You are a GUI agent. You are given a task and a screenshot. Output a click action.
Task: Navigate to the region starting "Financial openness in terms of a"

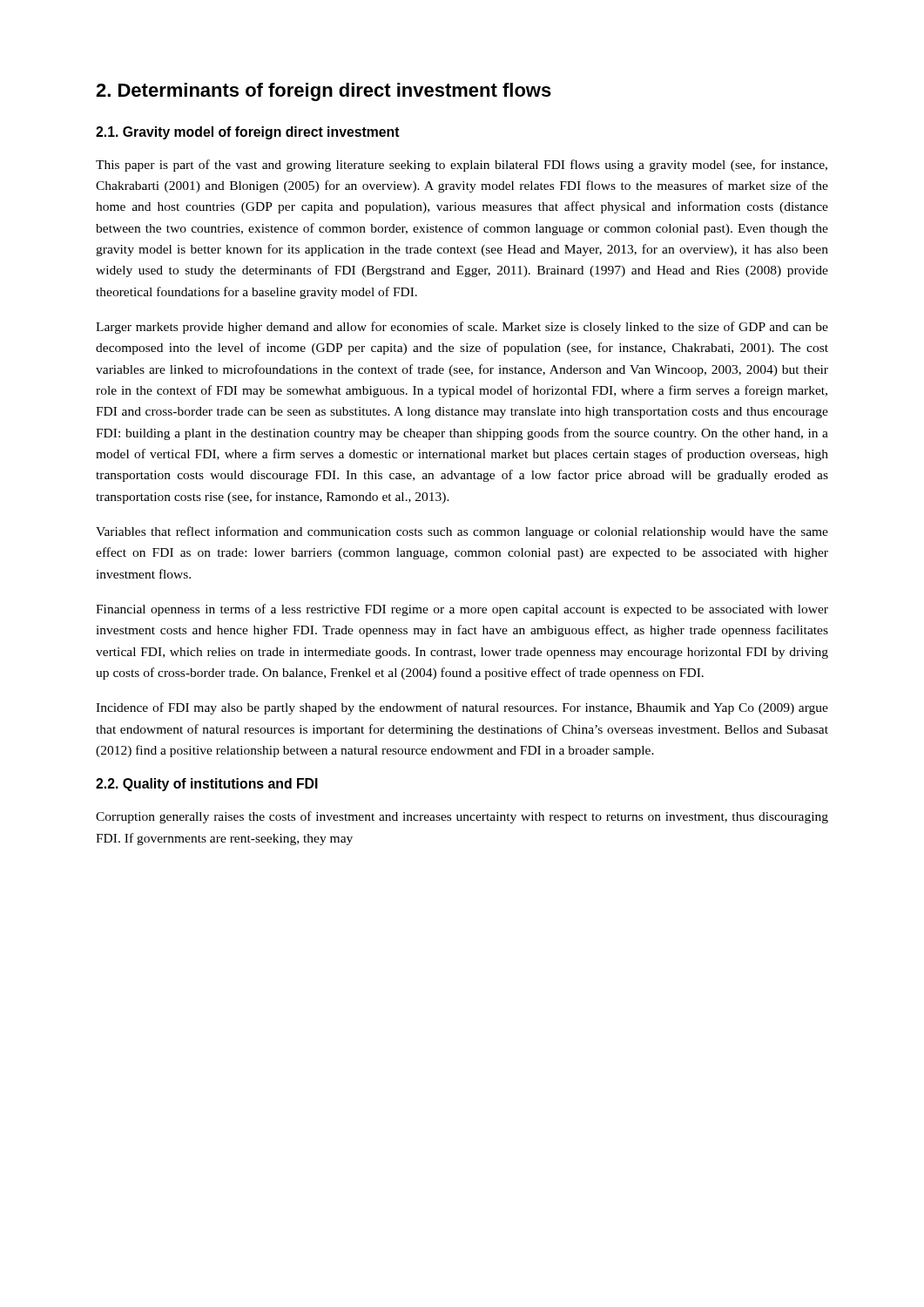(462, 641)
